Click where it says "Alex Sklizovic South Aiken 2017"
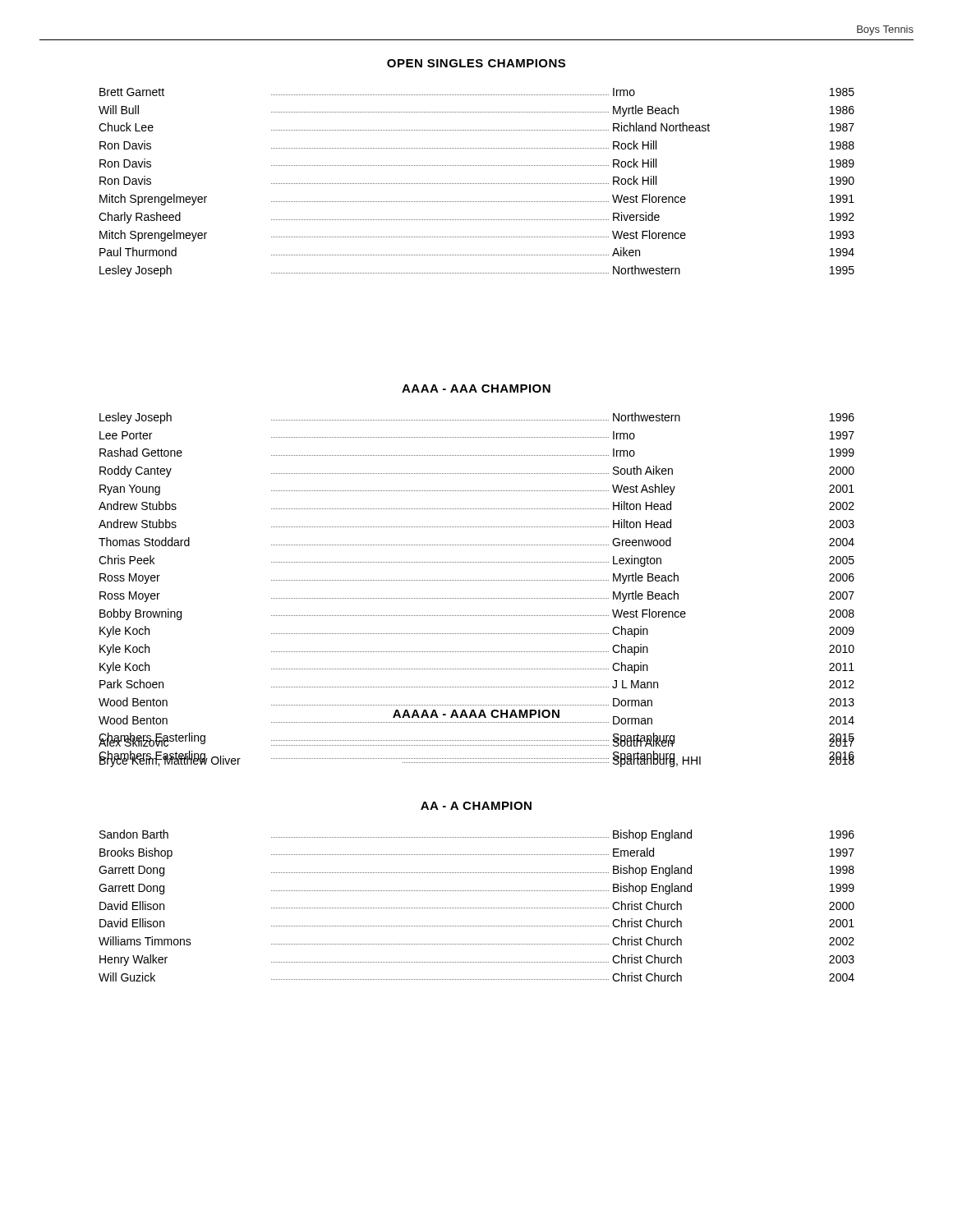This screenshot has width=953, height=1232. coord(476,743)
